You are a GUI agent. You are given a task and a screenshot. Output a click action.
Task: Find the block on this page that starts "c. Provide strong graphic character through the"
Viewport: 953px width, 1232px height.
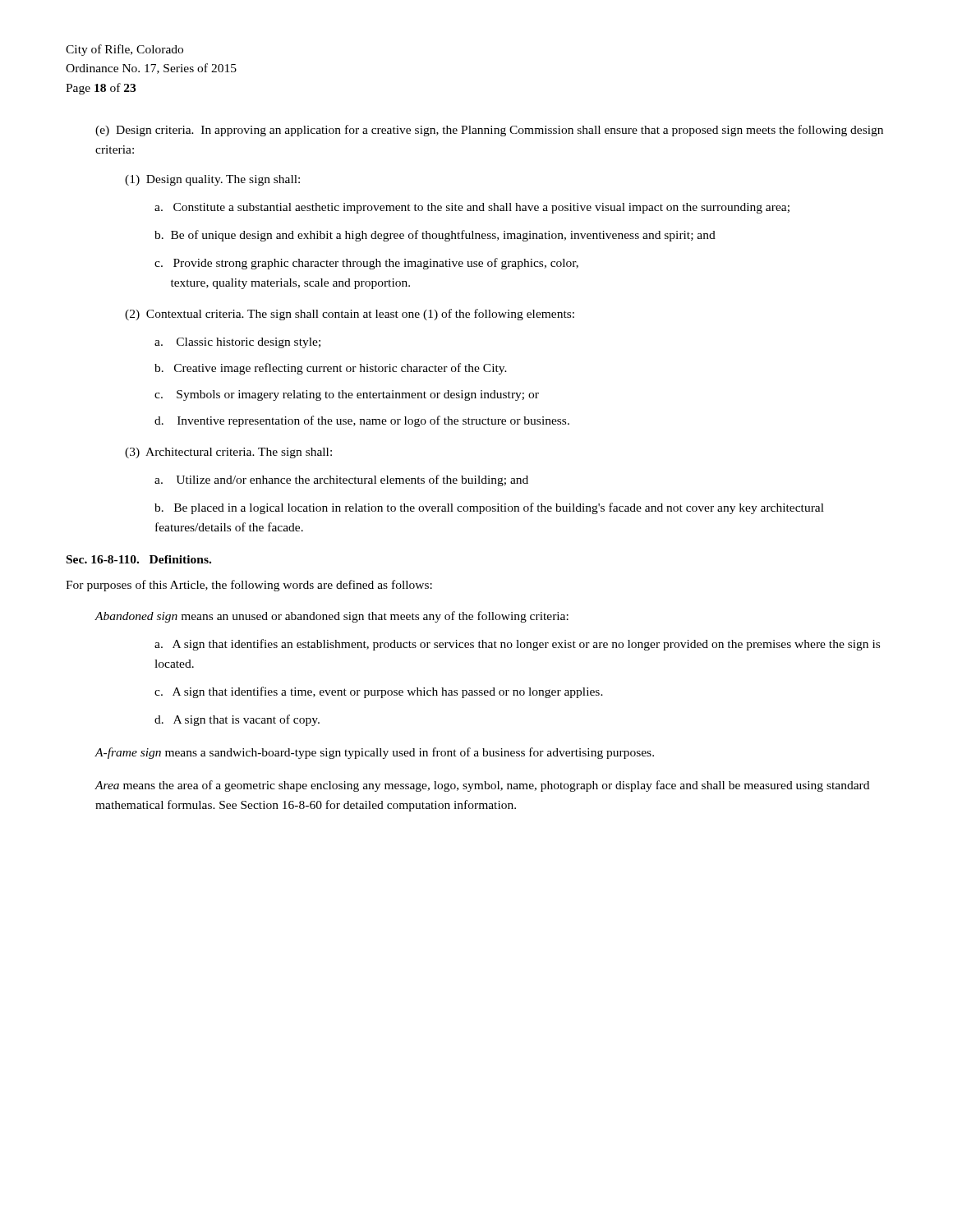(x=367, y=272)
